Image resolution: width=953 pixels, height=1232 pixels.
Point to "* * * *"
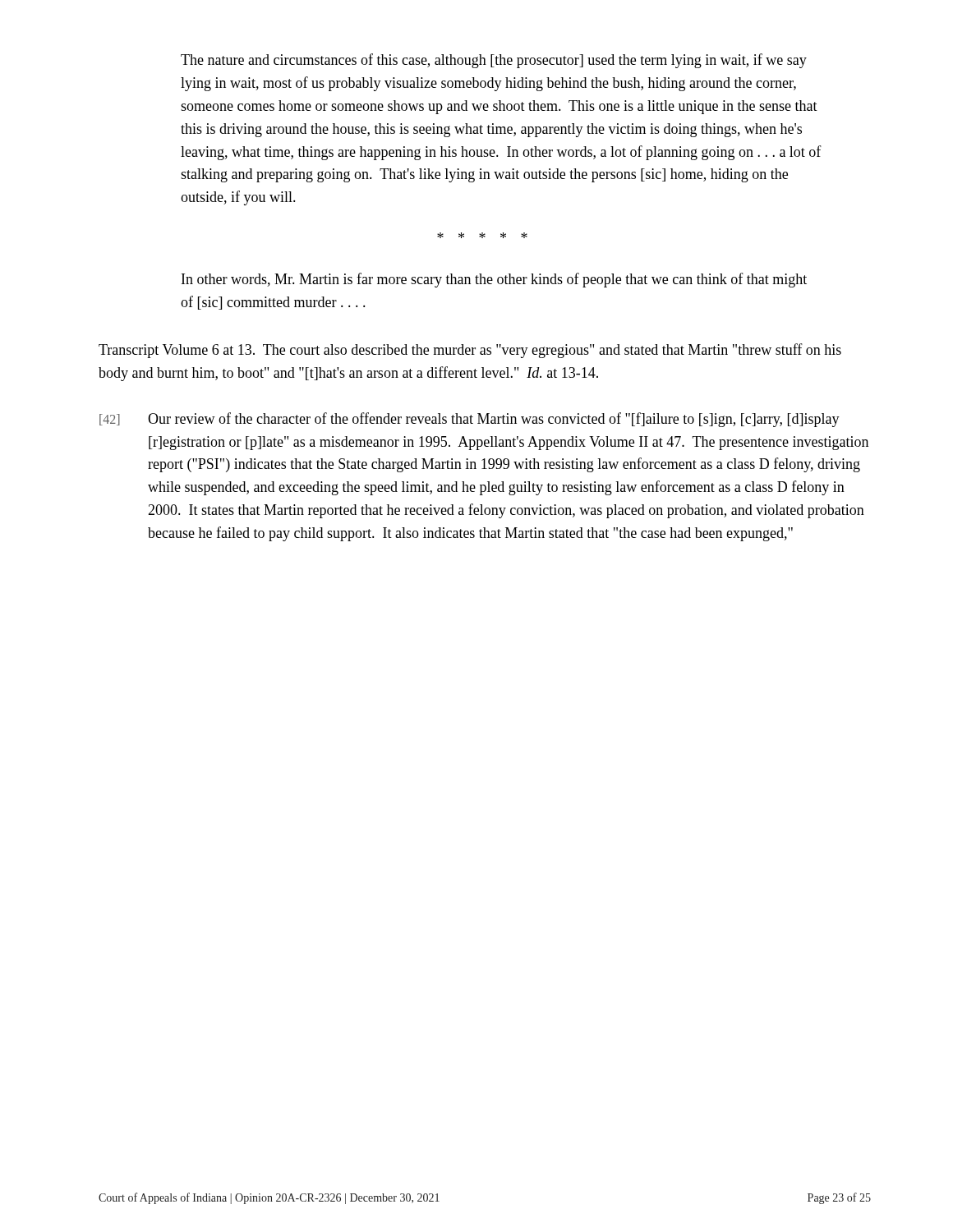click(485, 238)
